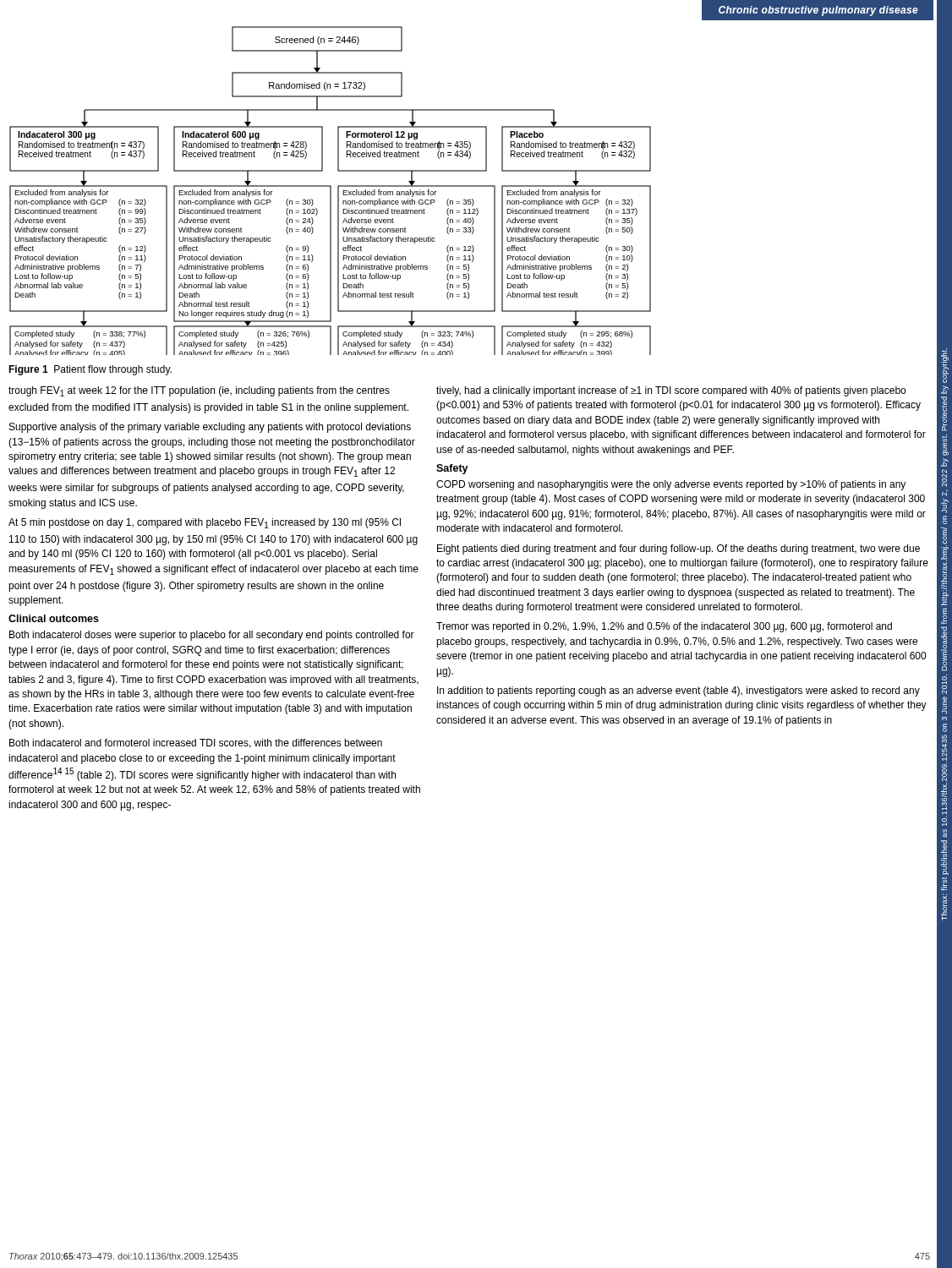The width and height of the screenshot is (952, 1268).
Task: Click on the flowchart
Action: coord(469,190)
